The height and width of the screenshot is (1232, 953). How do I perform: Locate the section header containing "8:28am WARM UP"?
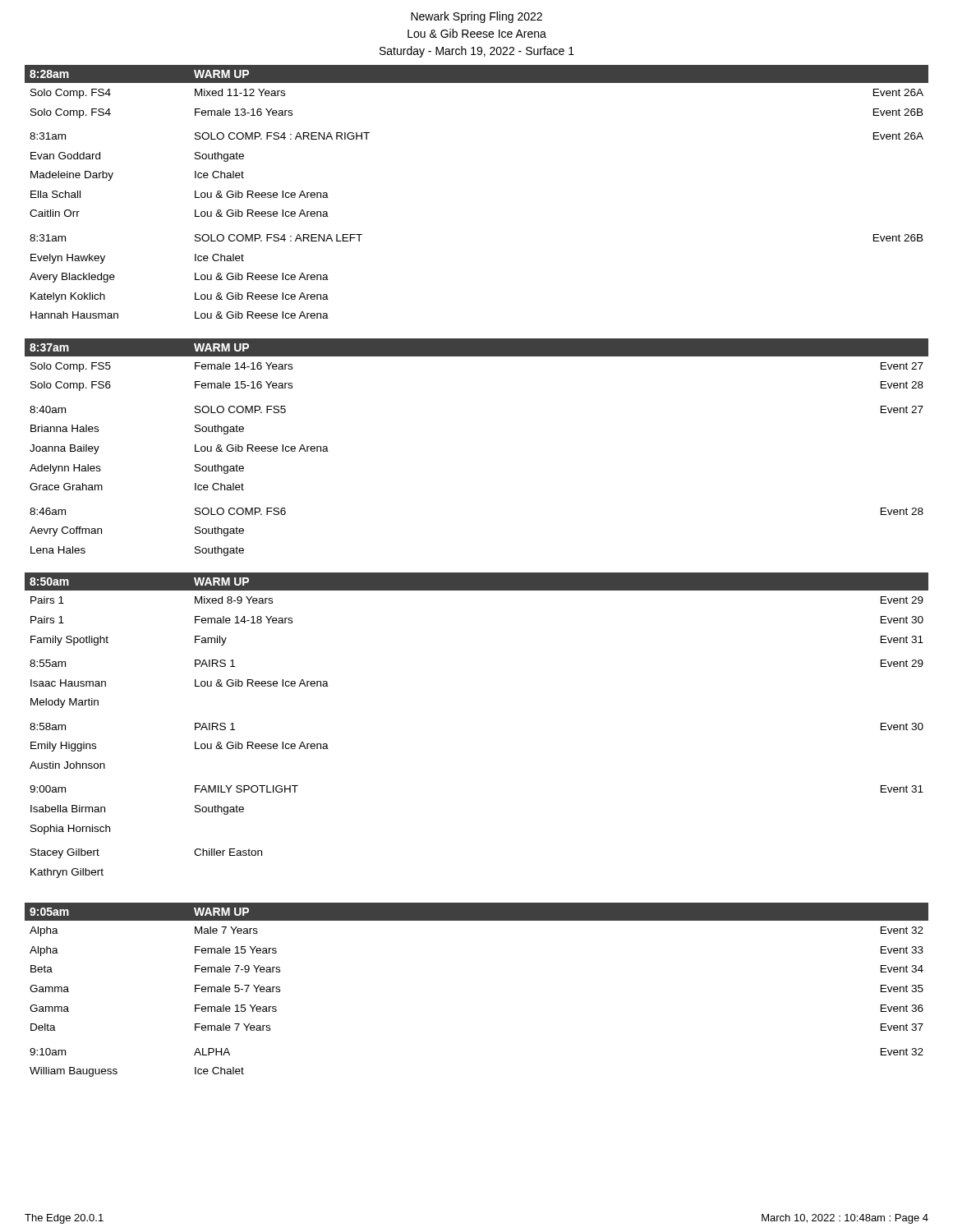(x=476, y=74)
